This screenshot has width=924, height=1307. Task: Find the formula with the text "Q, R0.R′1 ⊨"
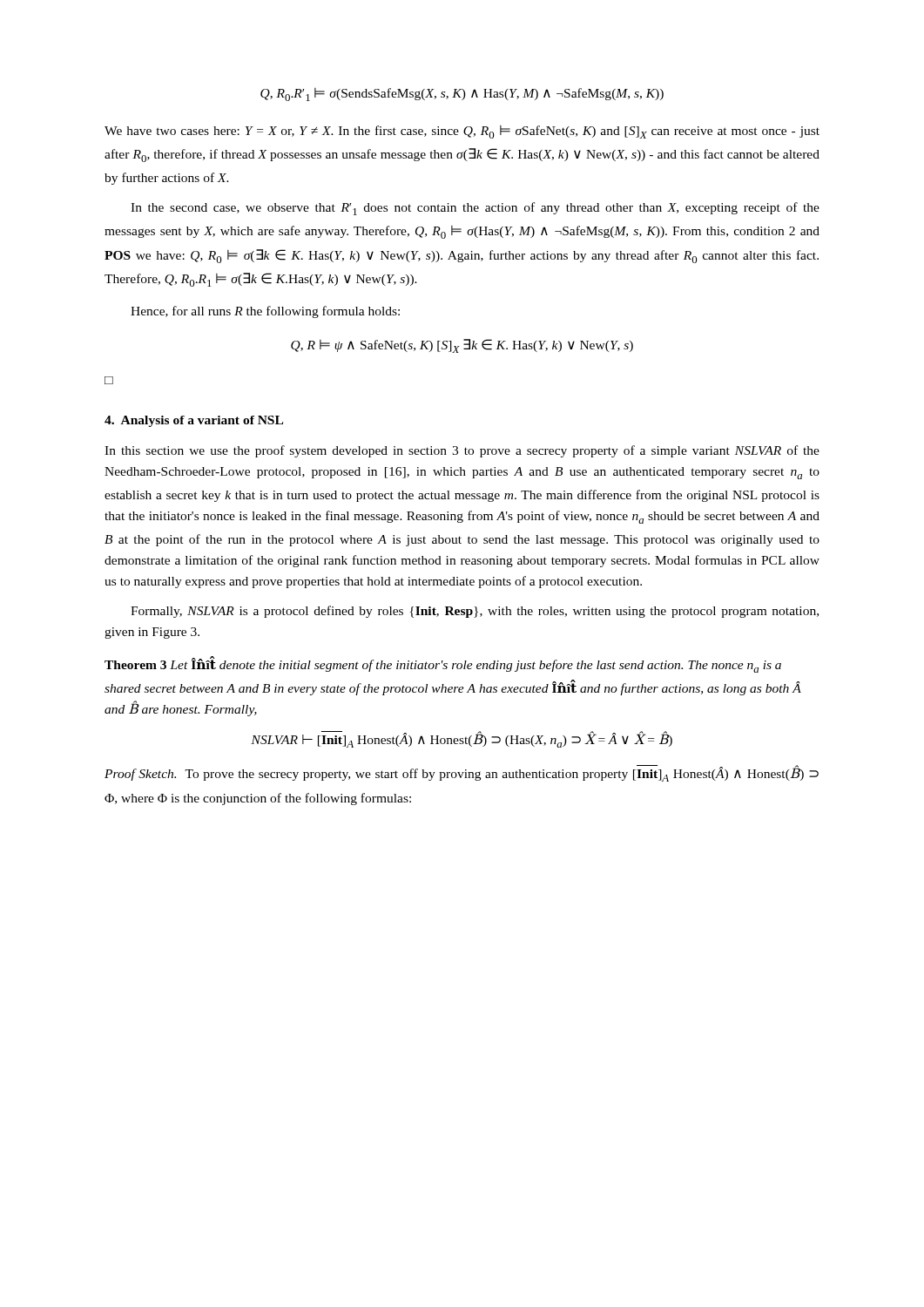462,95
